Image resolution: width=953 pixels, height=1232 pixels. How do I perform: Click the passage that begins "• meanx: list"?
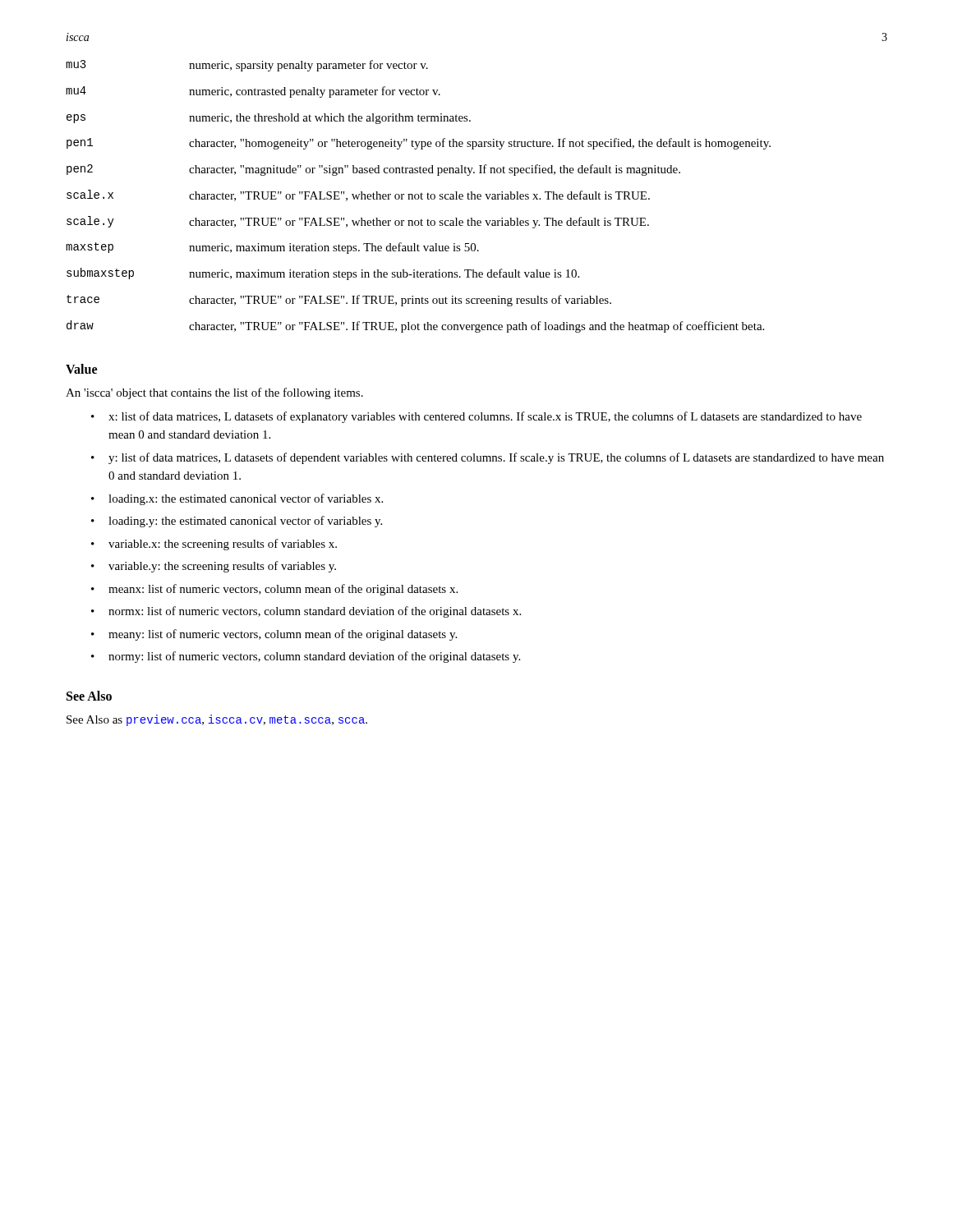coord(274,590)
